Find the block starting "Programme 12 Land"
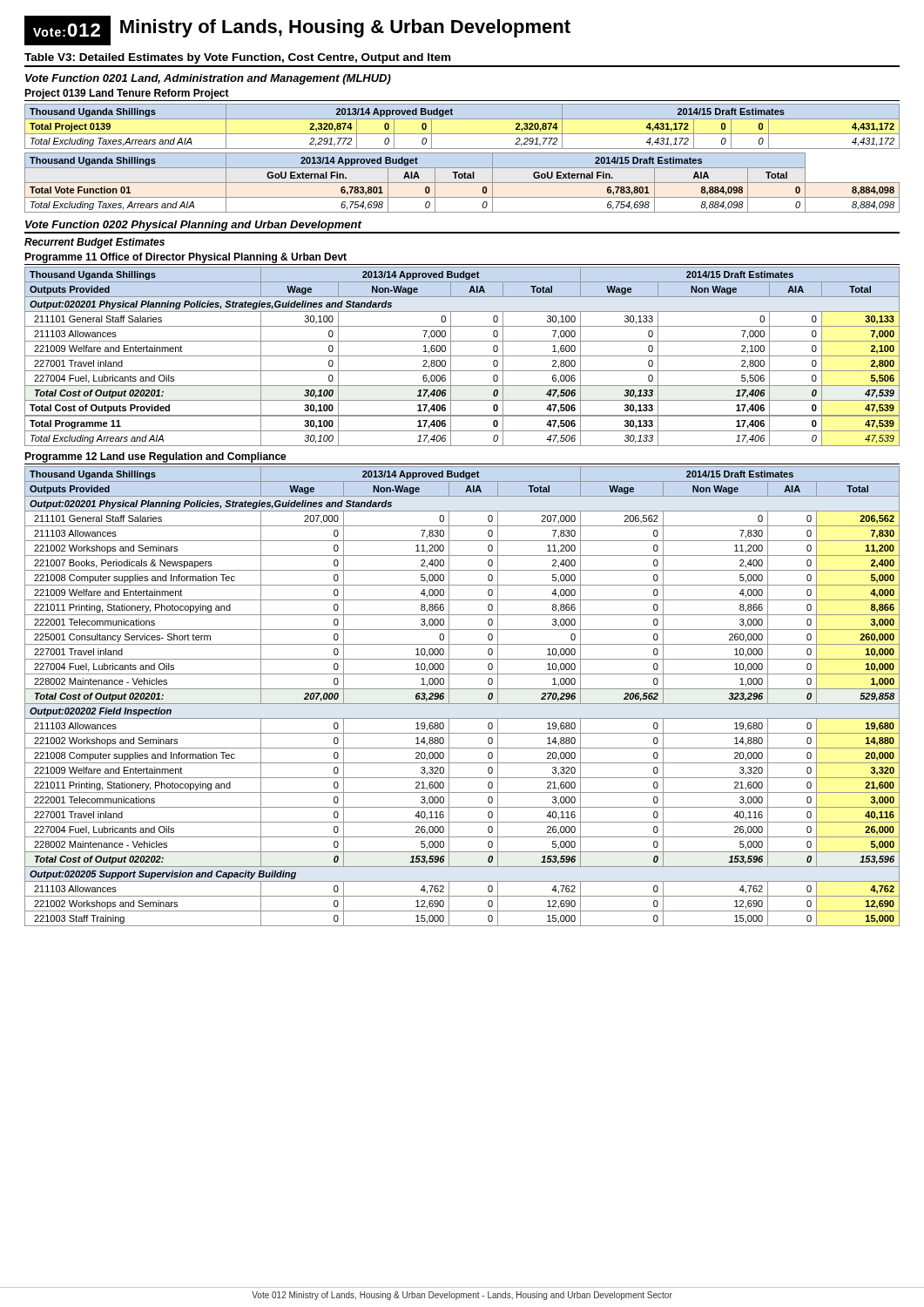 tap(155, 457)
